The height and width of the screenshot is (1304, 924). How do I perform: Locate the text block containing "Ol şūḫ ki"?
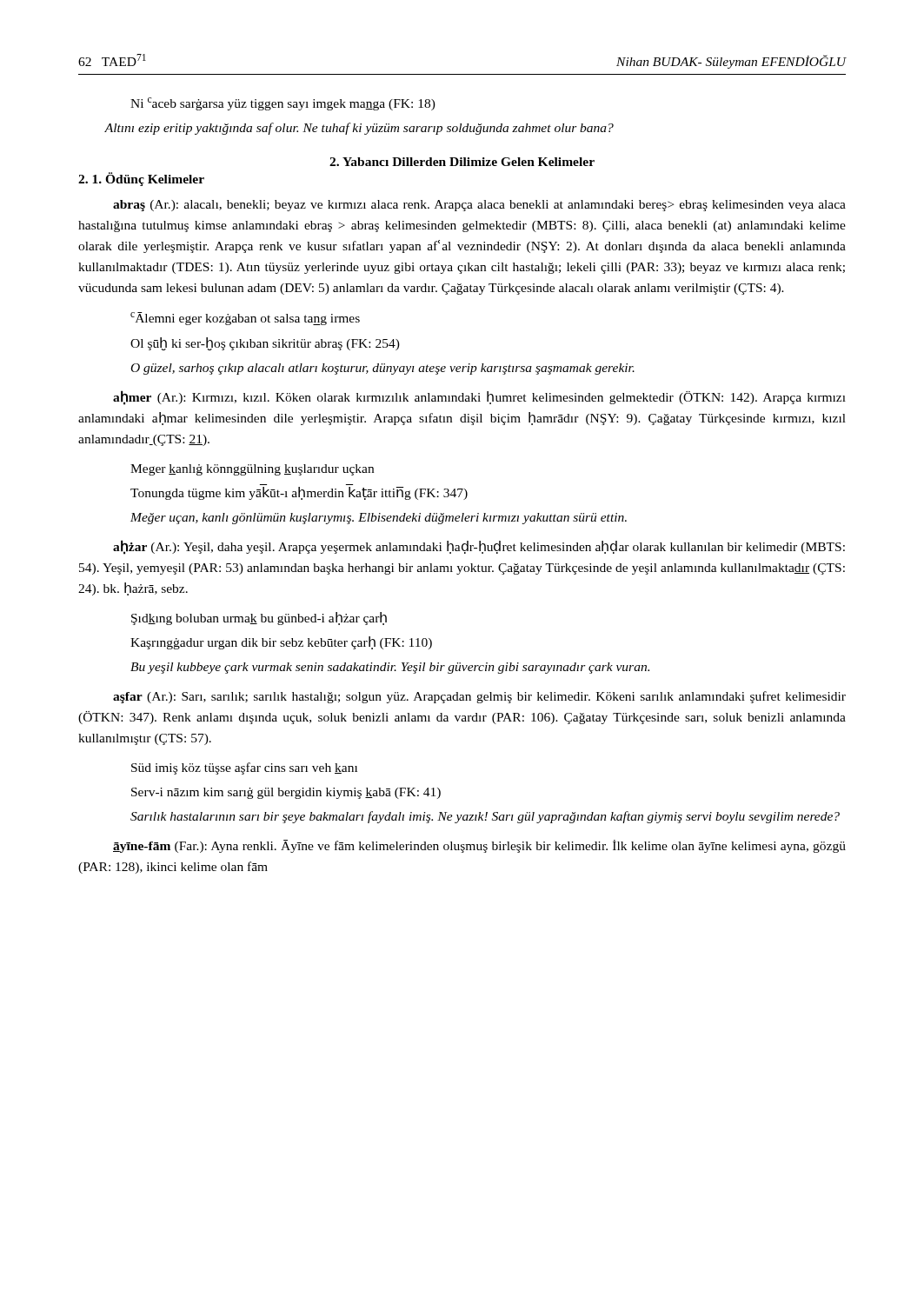click(x=265, y=343)
